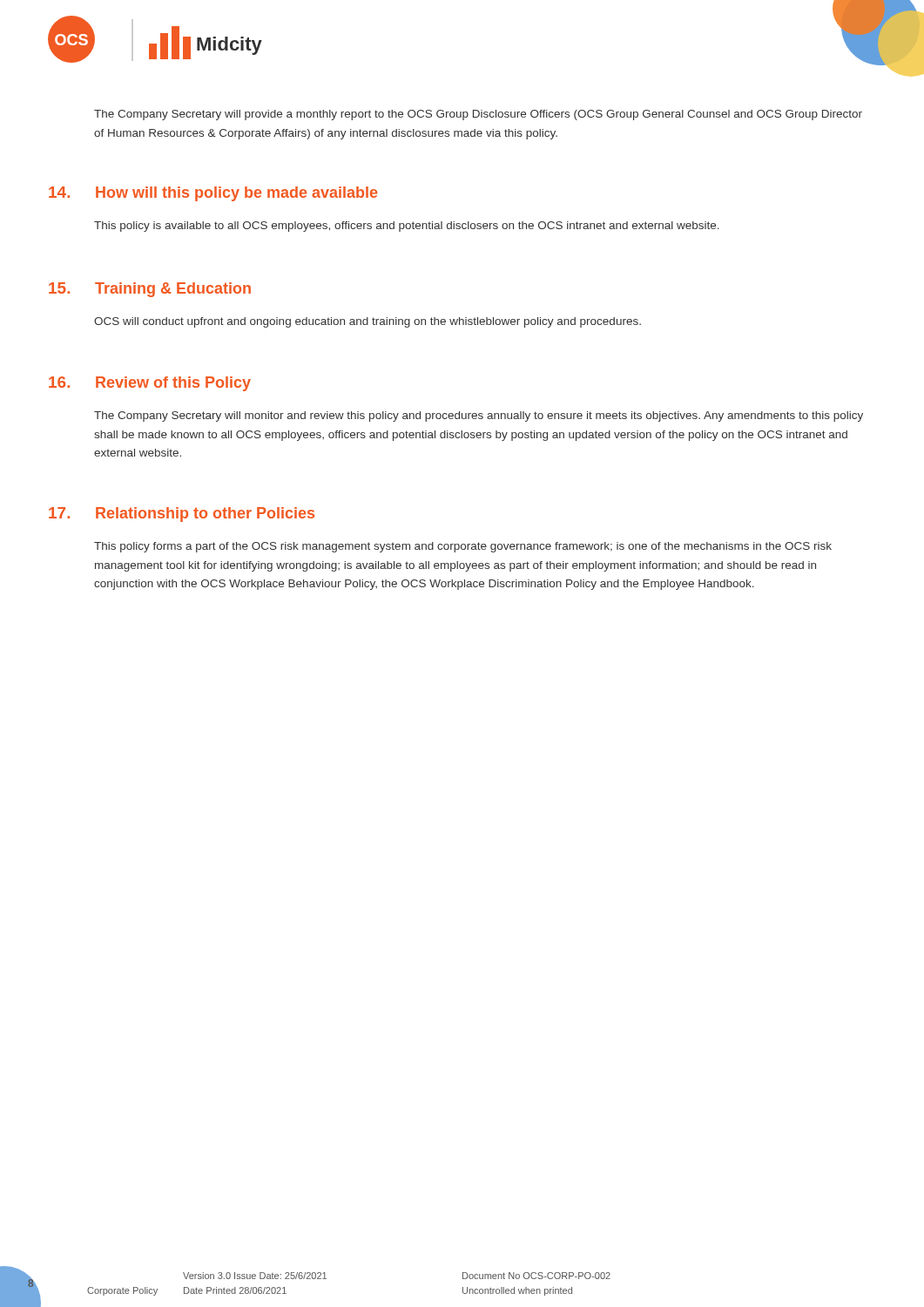Find the section header with the text "17. Relationship to other Policies"
The image size is (924, 1307).
(182, 515)
